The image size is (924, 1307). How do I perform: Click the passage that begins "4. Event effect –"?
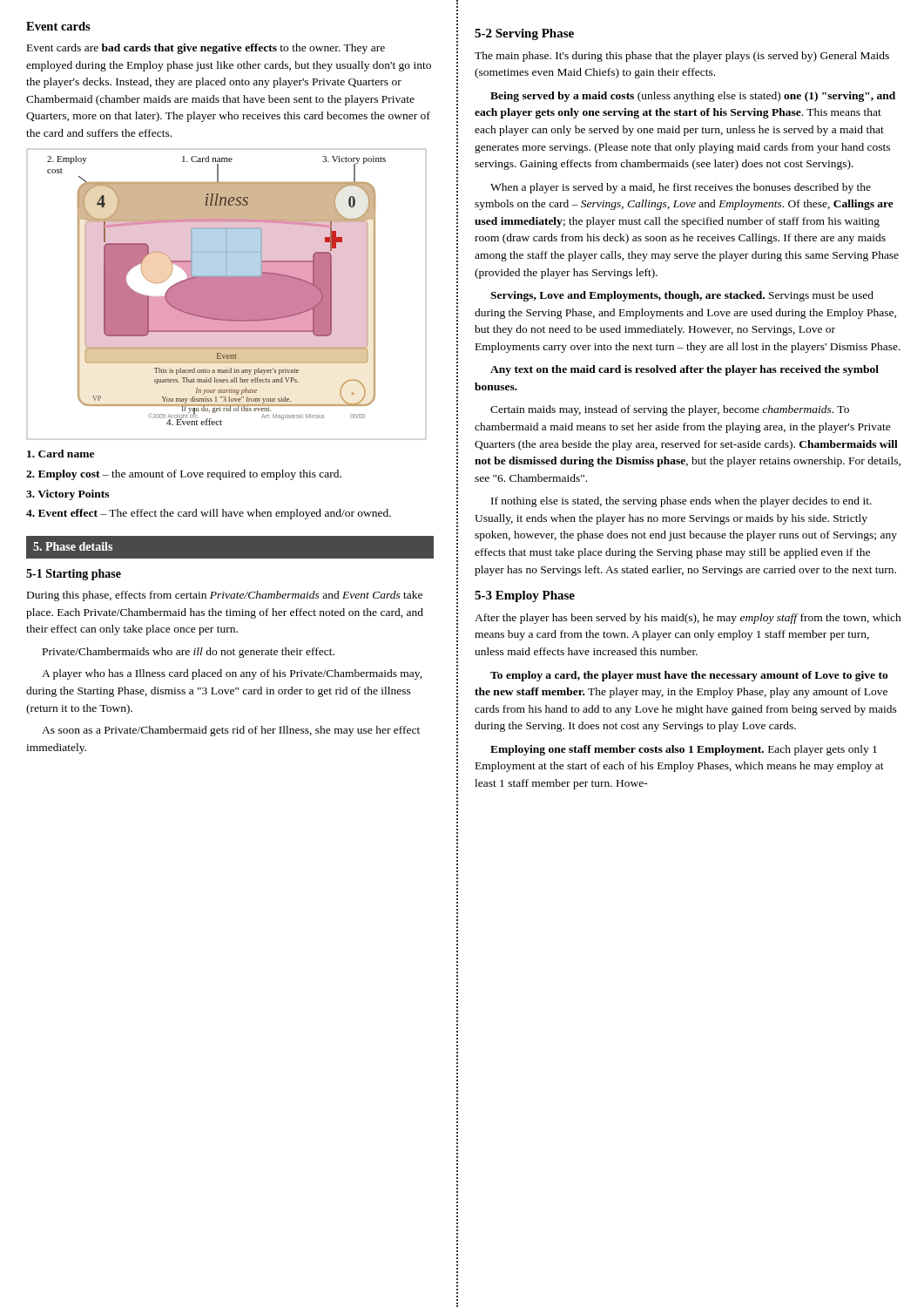(209, 513)
